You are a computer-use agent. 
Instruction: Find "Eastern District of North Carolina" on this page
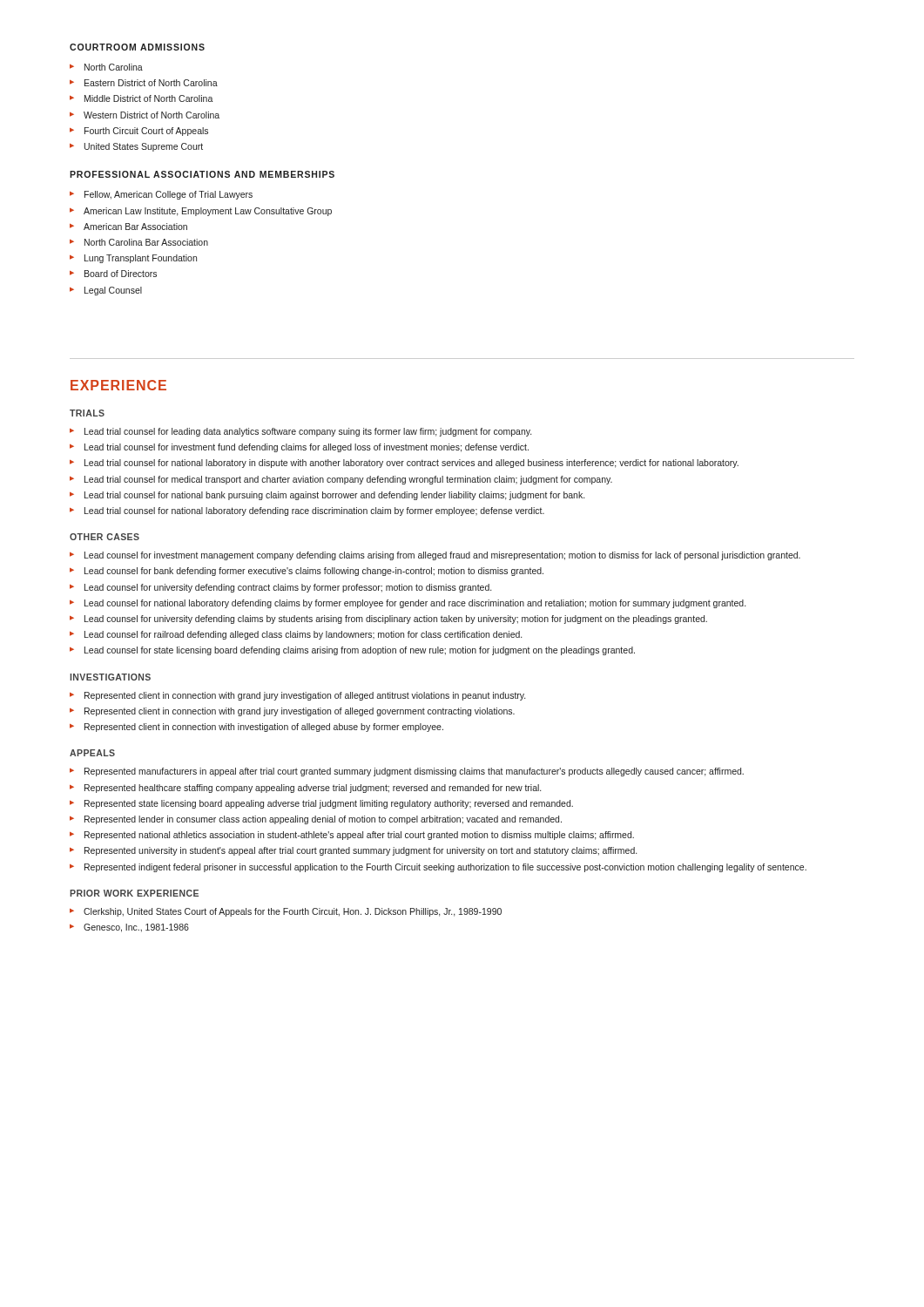click(x=150, y=83)
